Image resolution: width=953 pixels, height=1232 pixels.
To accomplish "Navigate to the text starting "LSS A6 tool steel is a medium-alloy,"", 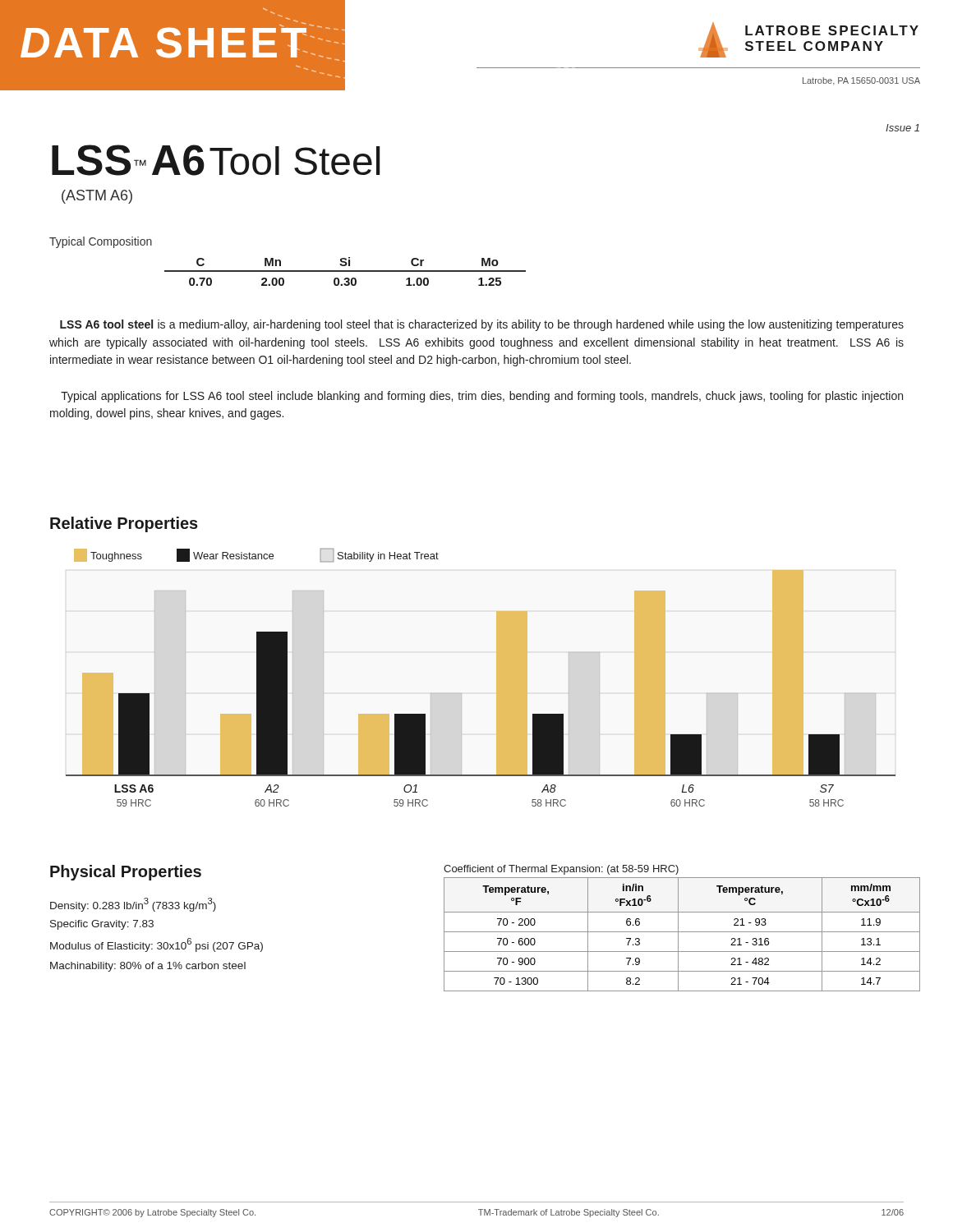I will pyautogui.click(x=476, y=369).
